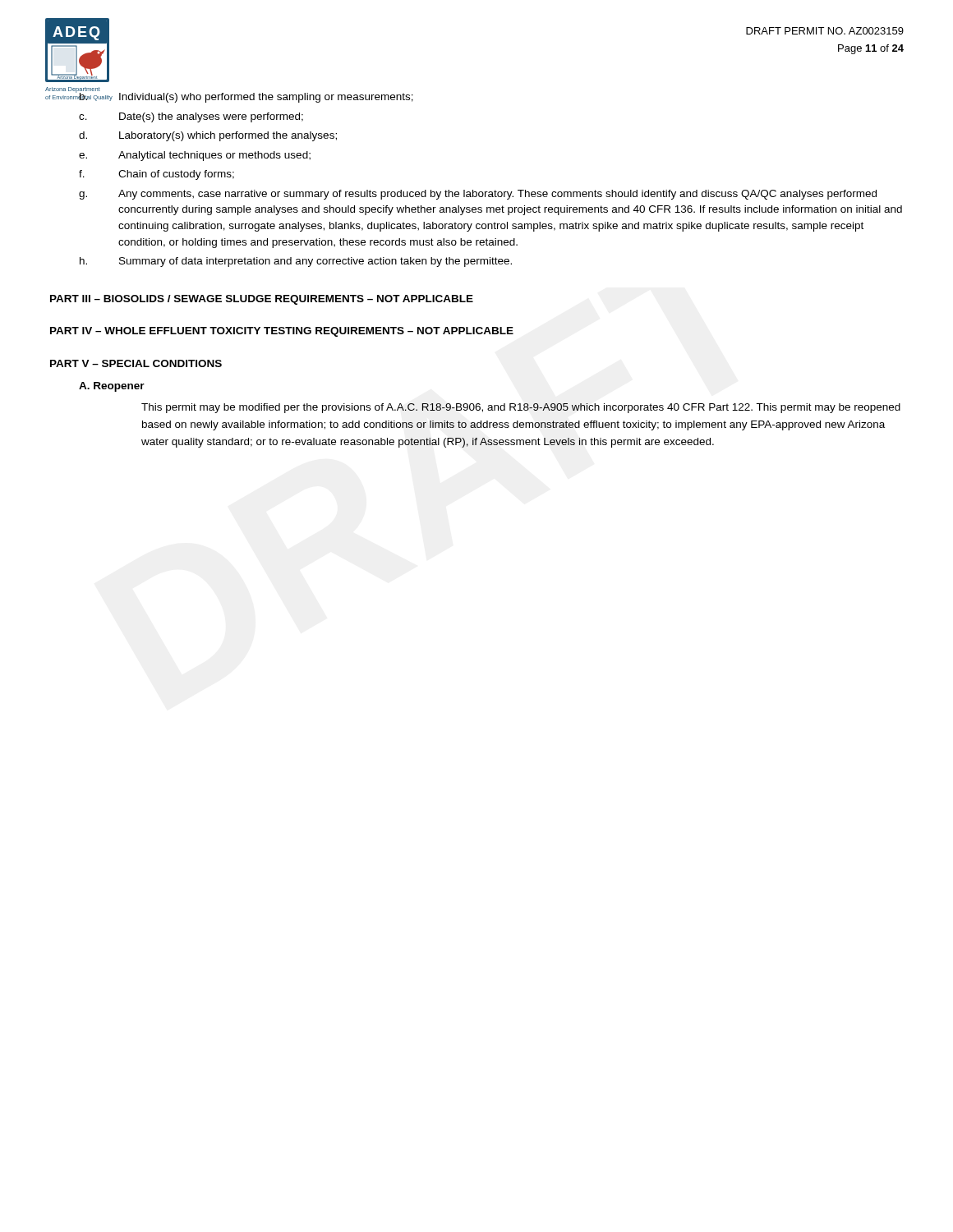Locate the block starting "PART III – BIOSOLIDS / SEWAGE SLUDGE REQUIREMENTS"
The width and height of the screenshot is (953, 1232).
click(261, 298)
